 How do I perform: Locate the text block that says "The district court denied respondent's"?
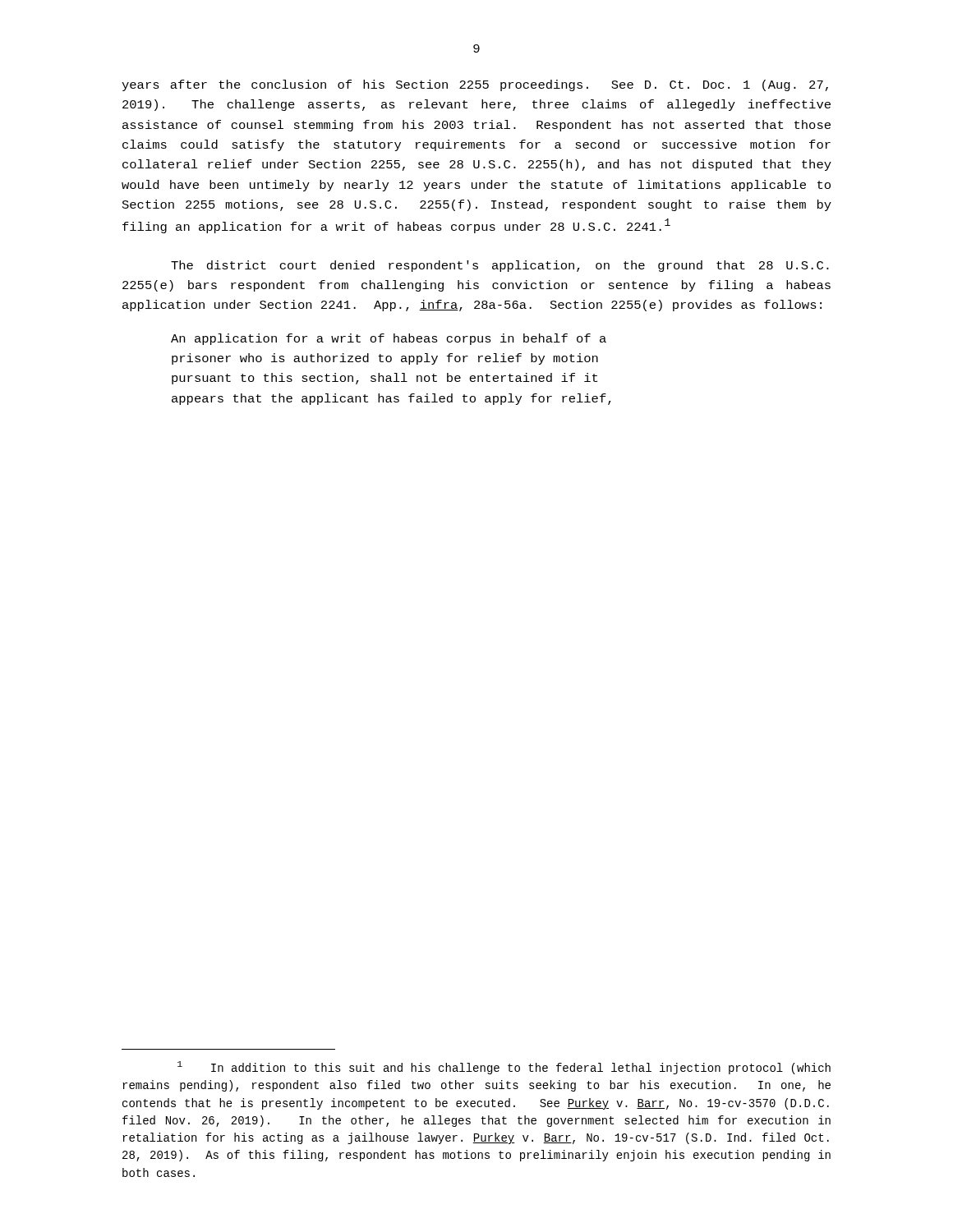476,286
